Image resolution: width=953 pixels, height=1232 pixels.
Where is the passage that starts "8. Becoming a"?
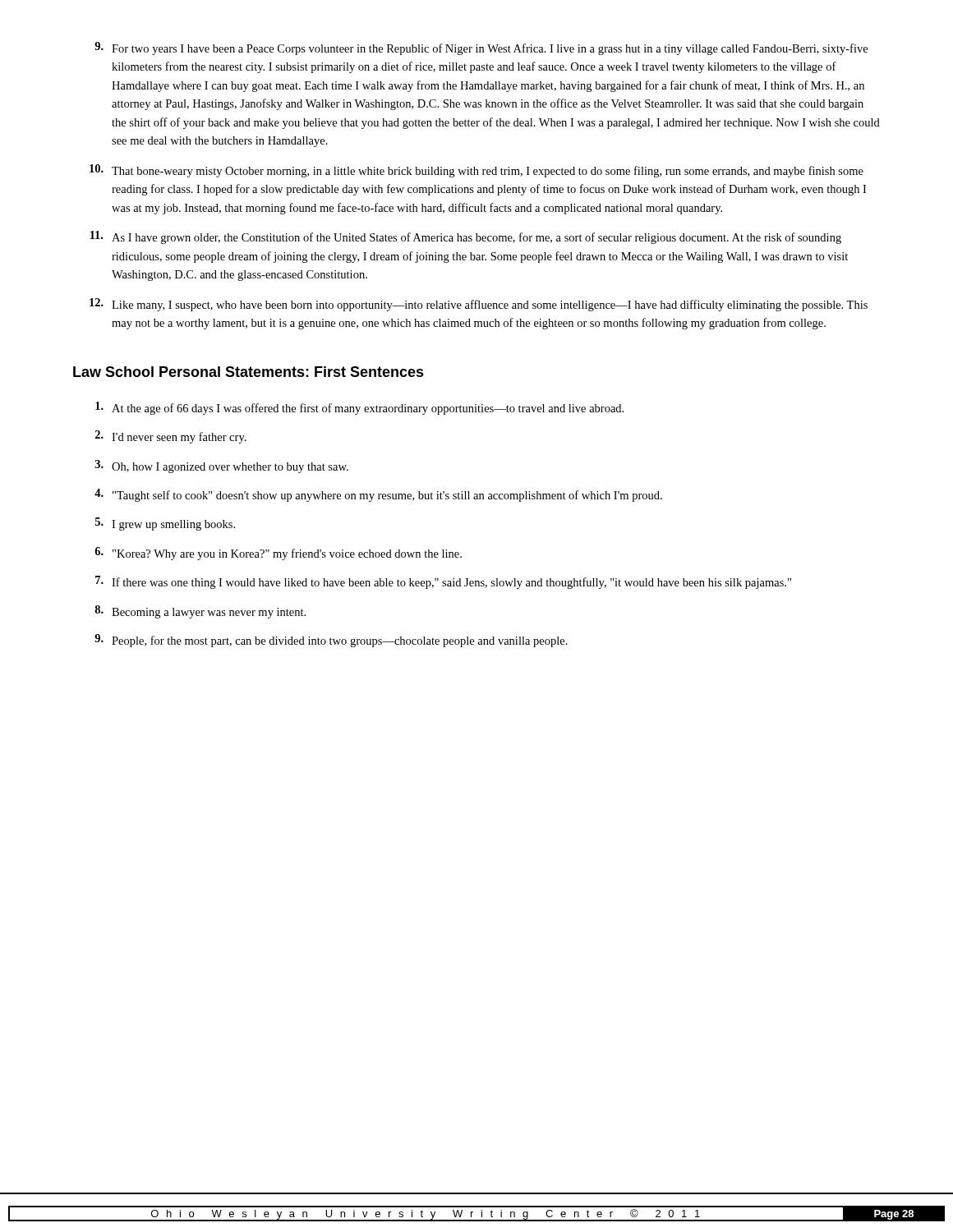coord(200,612)
